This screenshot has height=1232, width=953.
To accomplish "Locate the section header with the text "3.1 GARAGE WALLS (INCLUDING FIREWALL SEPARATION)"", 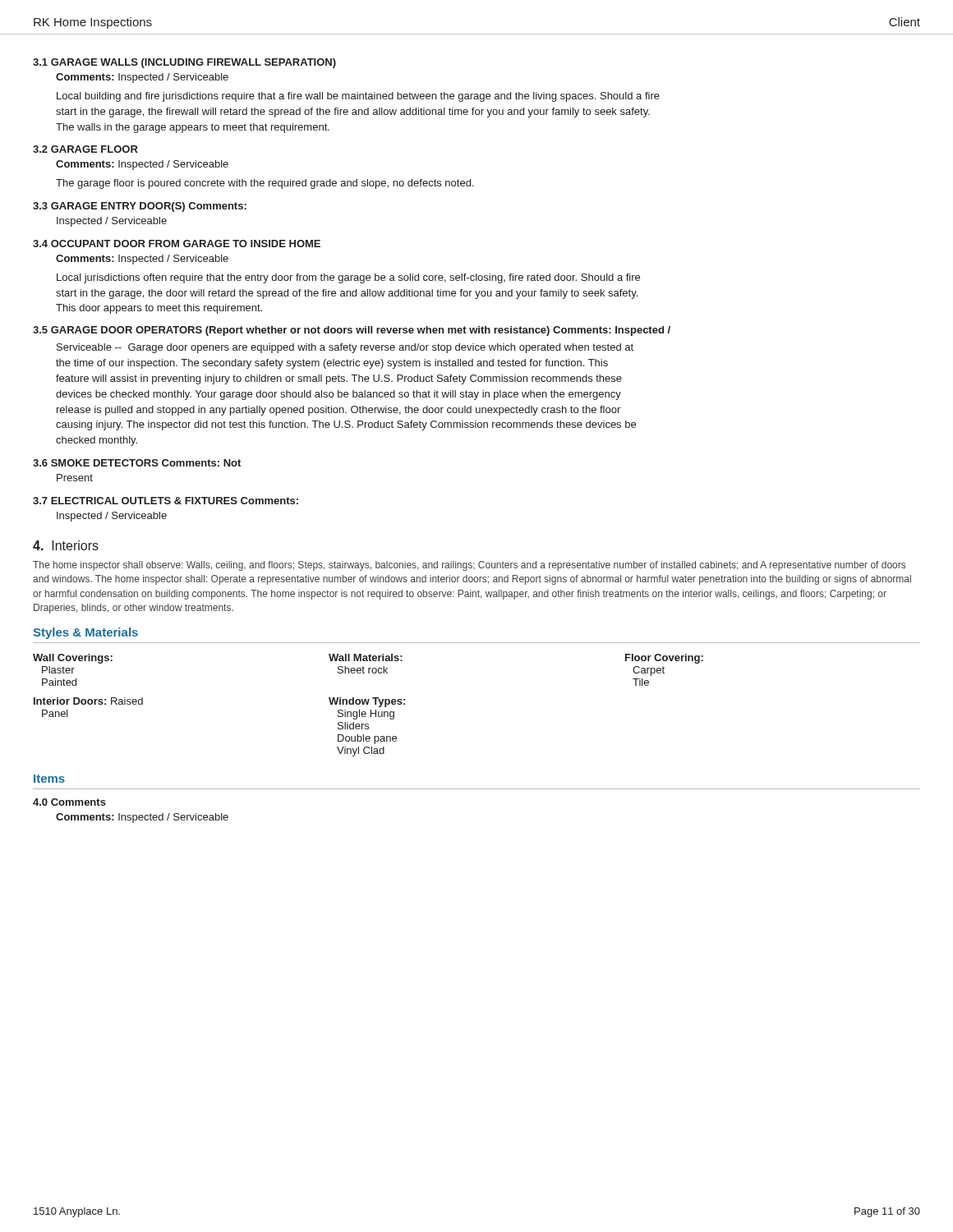I will coord(184,62).
